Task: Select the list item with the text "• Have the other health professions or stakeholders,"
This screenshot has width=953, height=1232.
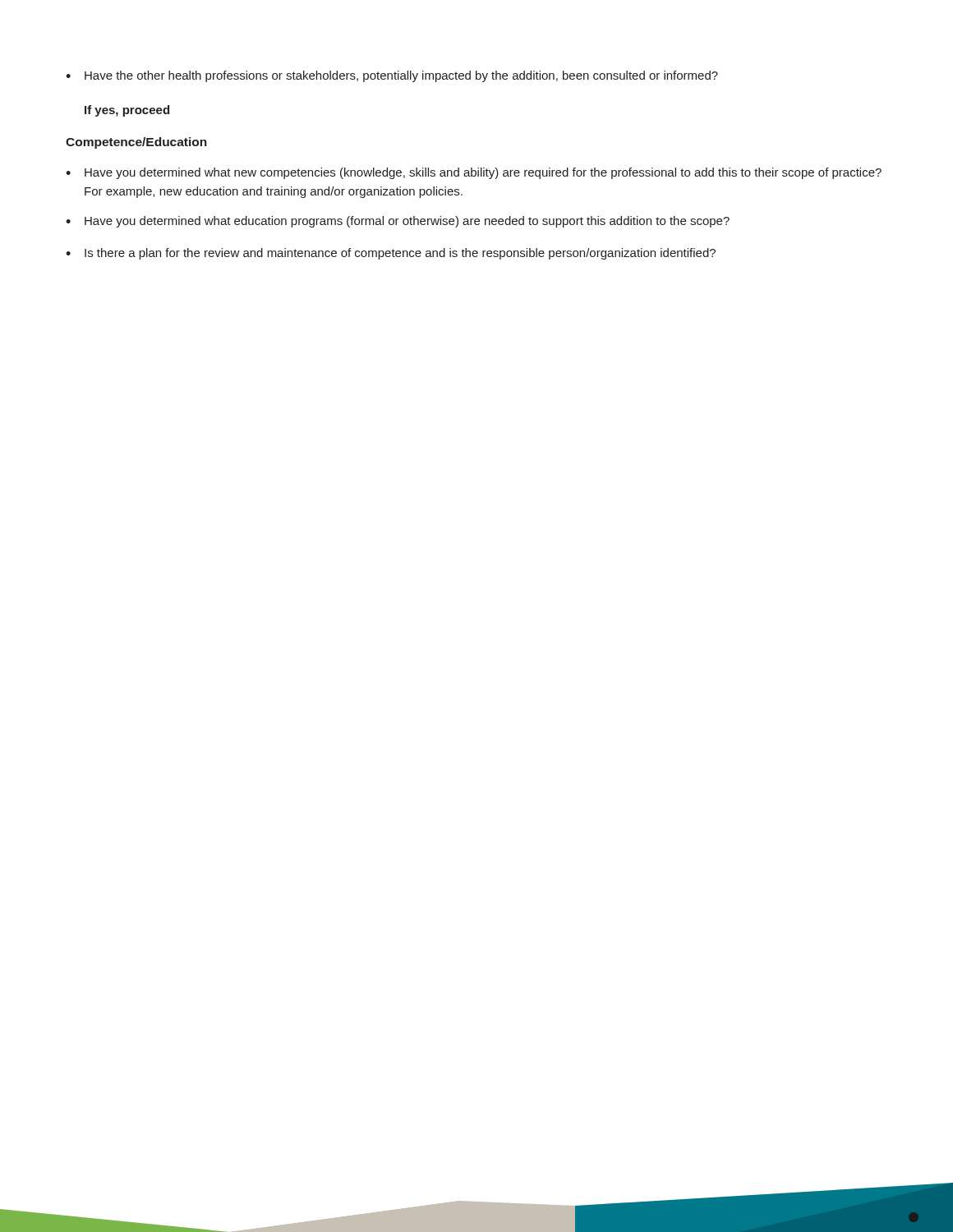Action: [x=476, y=77]
